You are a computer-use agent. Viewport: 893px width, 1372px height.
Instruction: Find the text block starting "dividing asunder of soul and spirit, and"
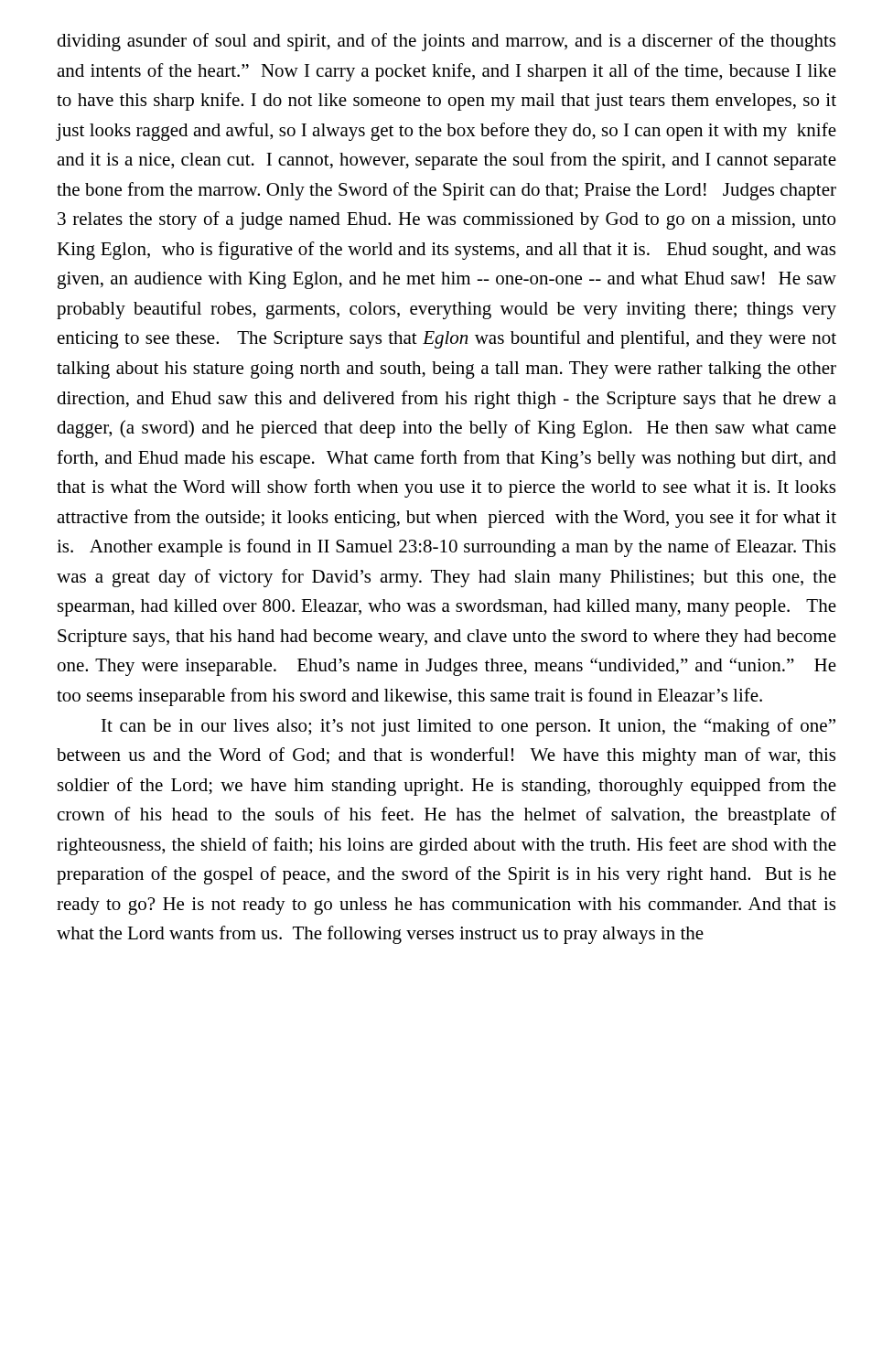pyautogui.click(x=446, y=487)
